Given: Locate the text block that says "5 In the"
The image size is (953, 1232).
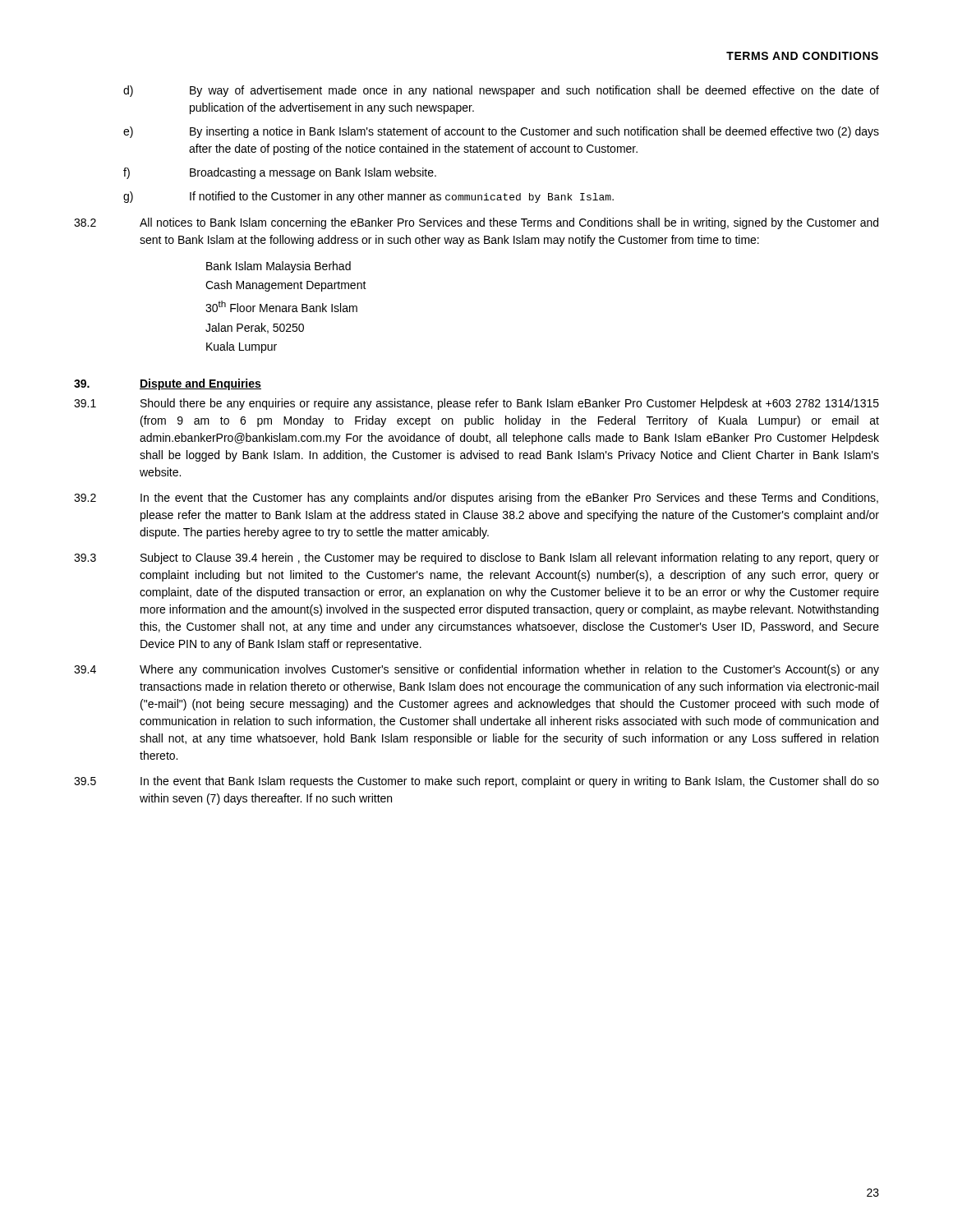Looking at the screenshot, I should (x=476, y=790).
